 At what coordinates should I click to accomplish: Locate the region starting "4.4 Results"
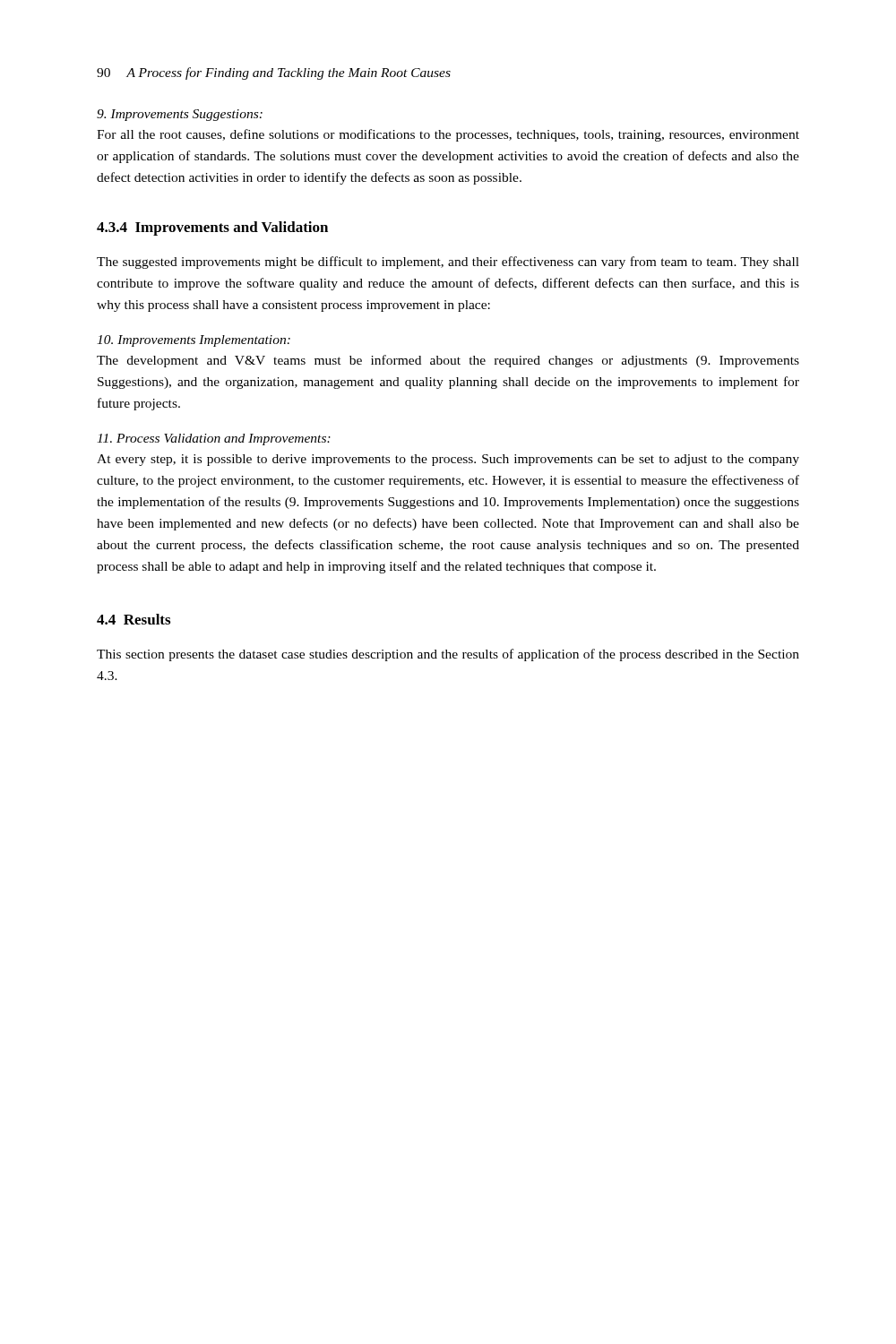(134, 620)
